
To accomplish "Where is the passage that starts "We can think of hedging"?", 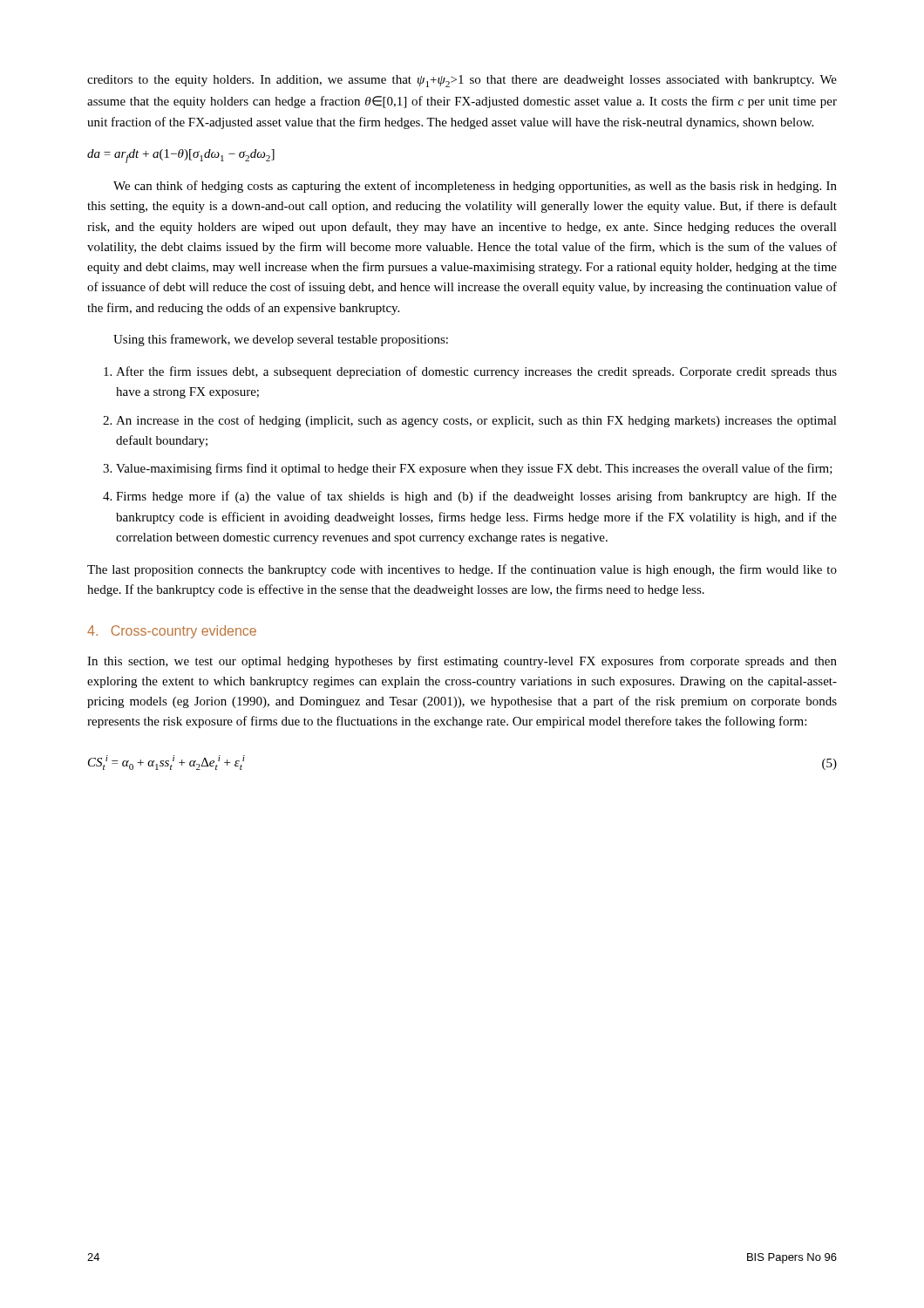I will click(x=462, y=247).
